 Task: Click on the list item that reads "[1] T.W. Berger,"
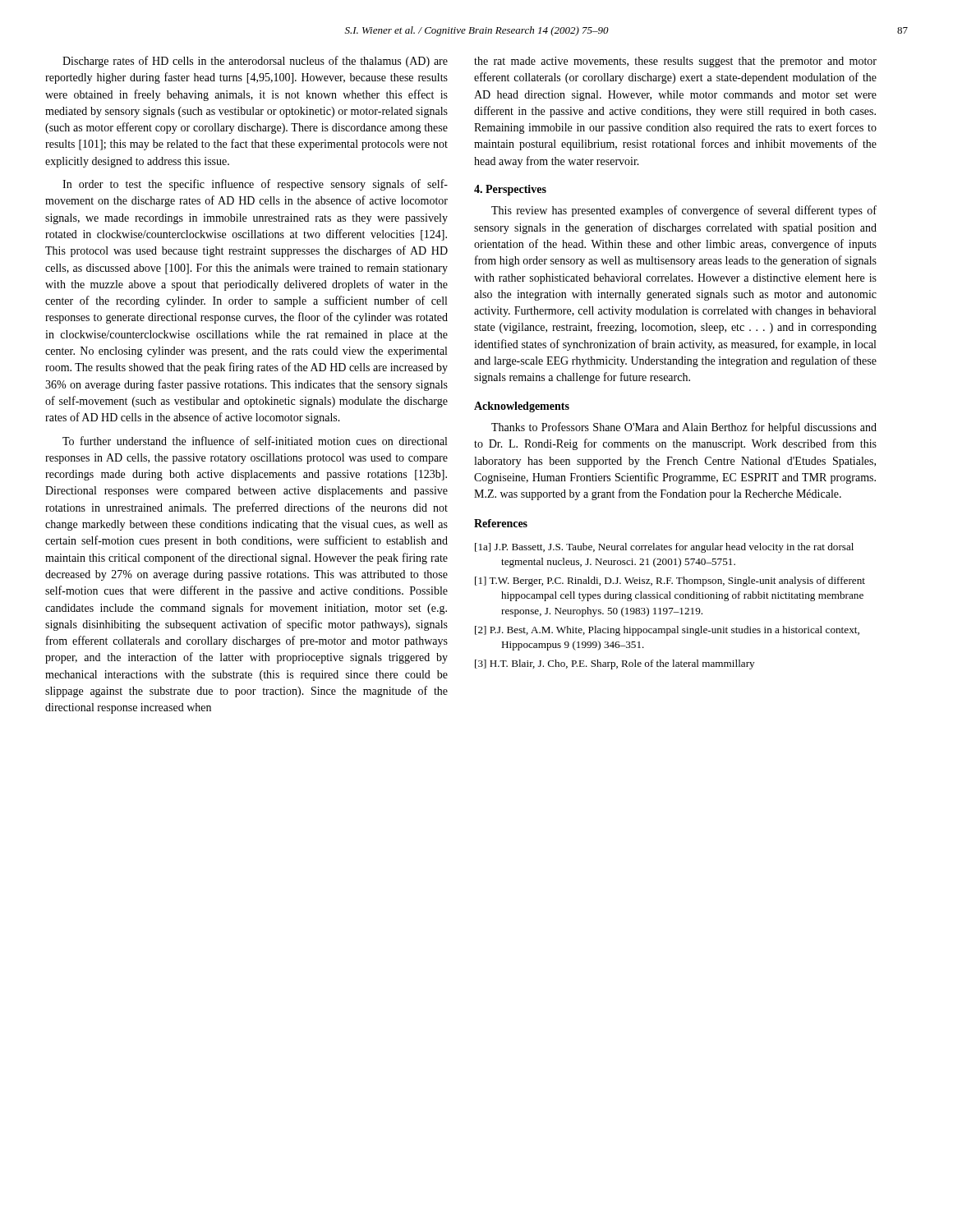[x=670, y=595]
